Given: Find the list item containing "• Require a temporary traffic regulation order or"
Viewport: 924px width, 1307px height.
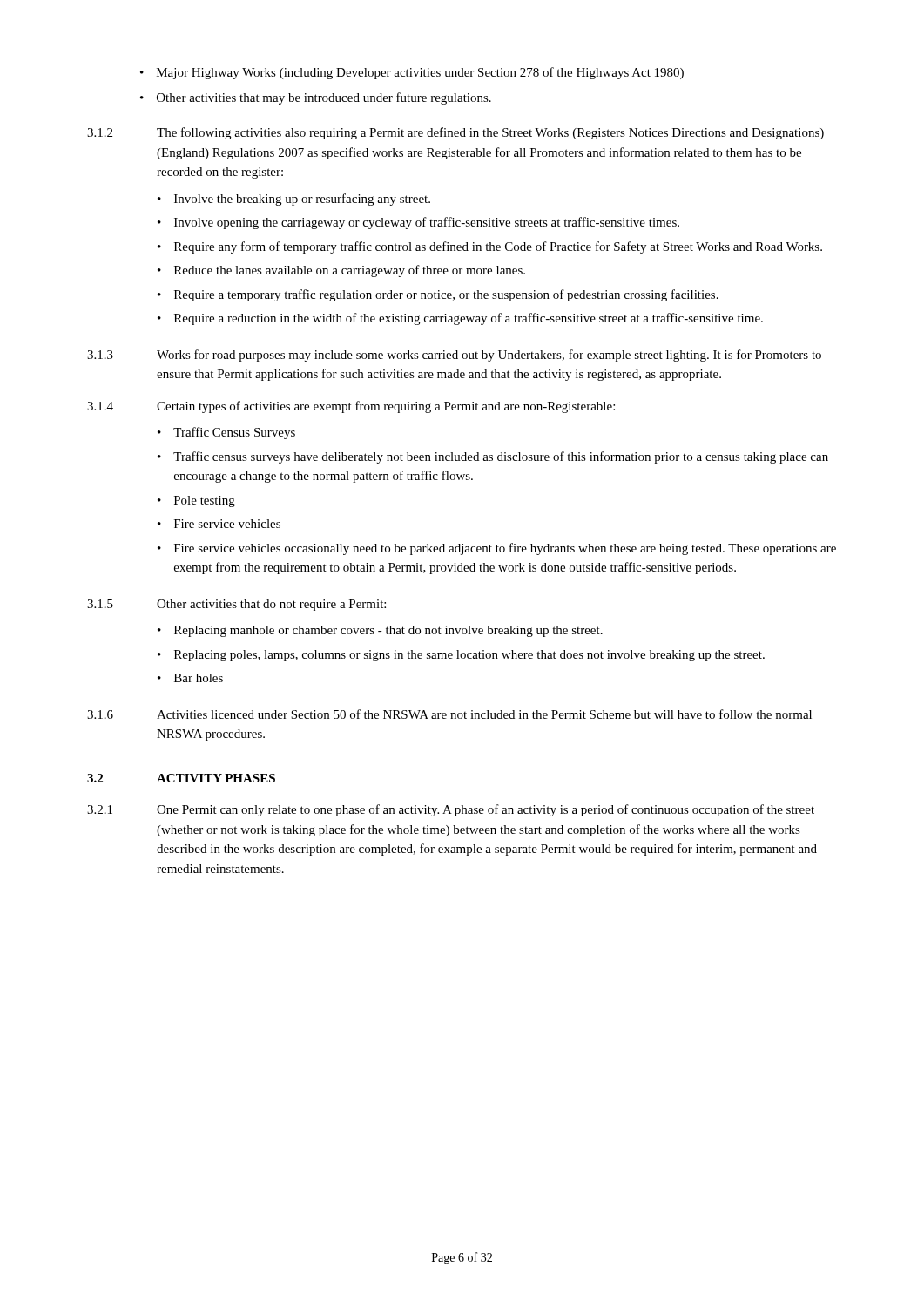Looking at the screenshot, I should click(438, 294).
